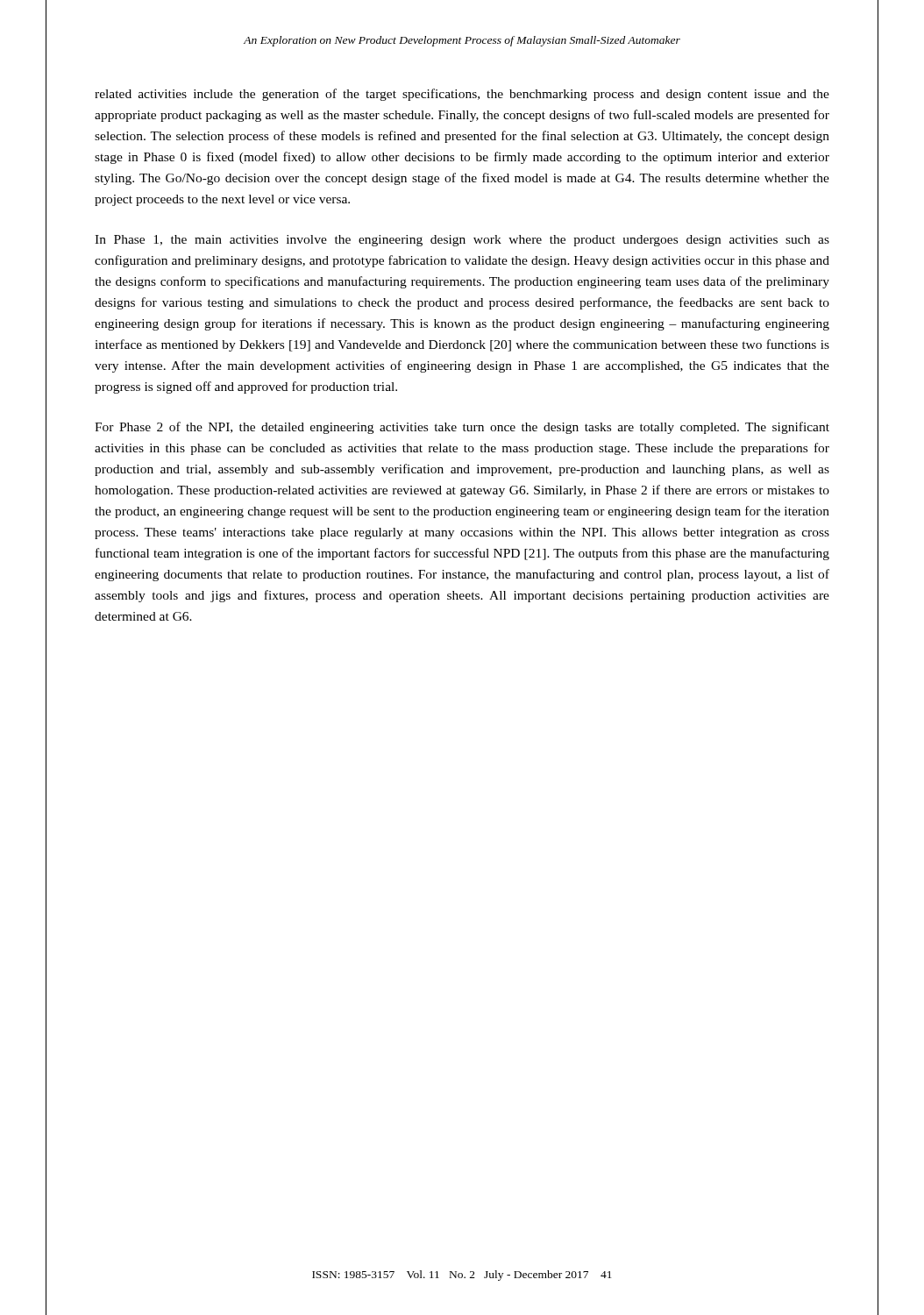
Task: Find the text block with the text "related activities include the generation of"
Action: pos(462,146)
